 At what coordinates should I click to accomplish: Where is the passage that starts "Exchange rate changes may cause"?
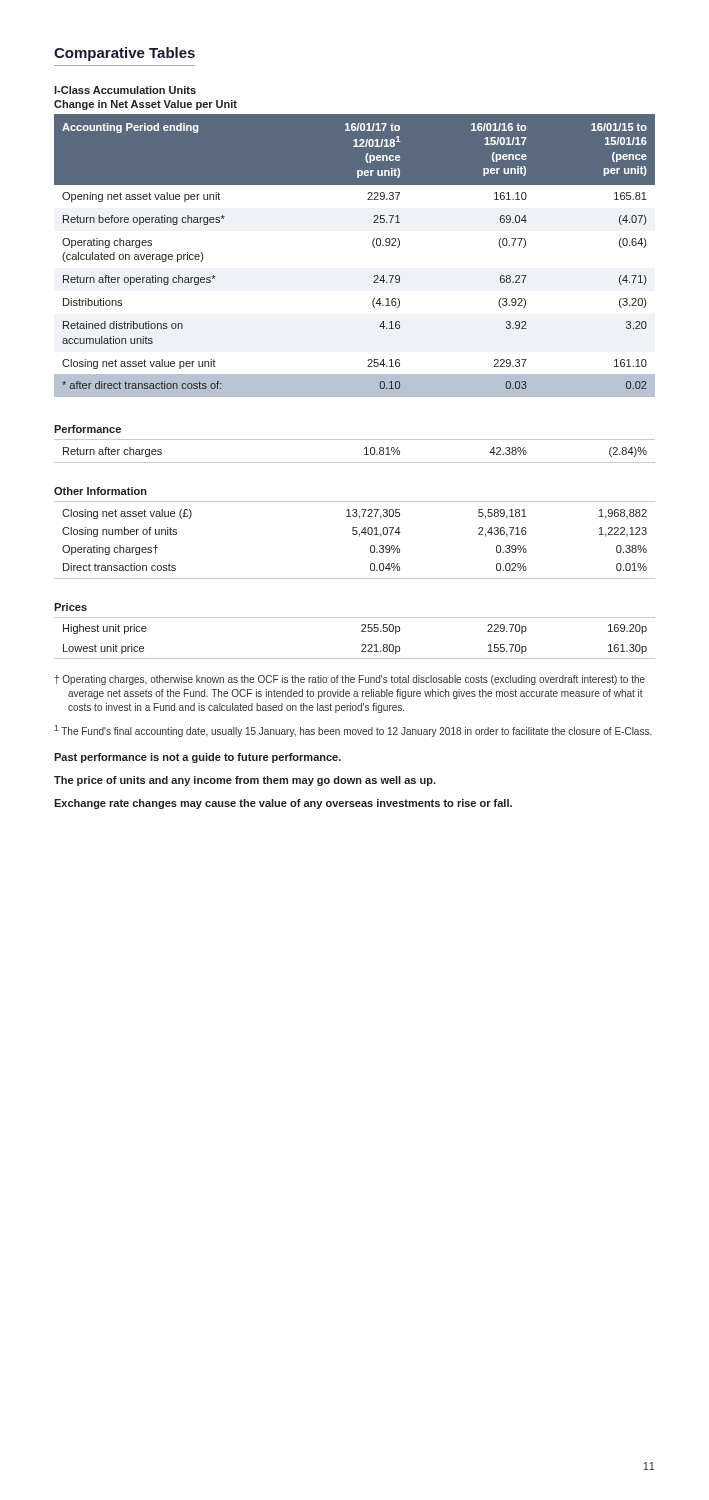click(x=354, y=804)
